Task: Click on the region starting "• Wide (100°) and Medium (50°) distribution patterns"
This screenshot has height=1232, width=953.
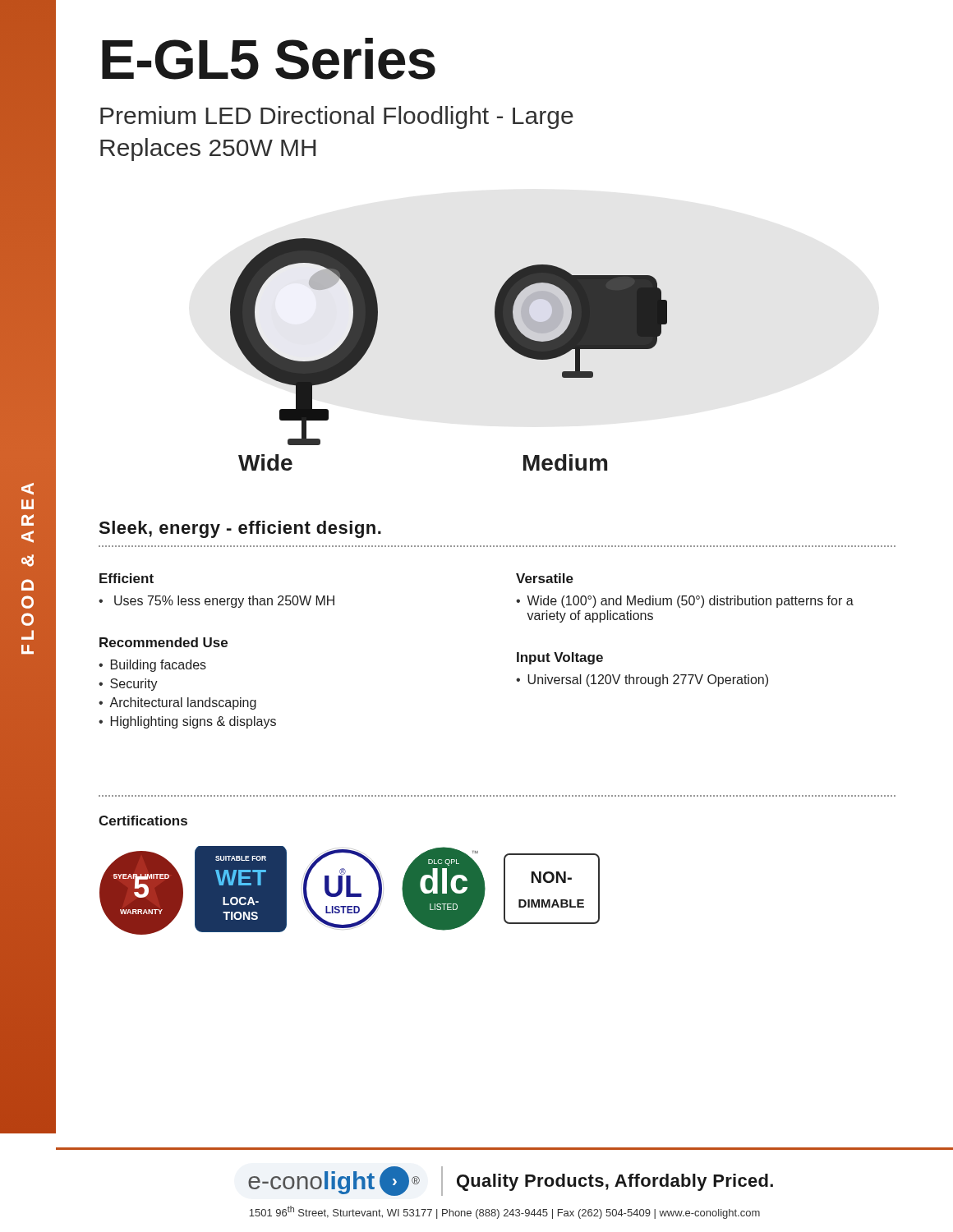Action: 705,609
